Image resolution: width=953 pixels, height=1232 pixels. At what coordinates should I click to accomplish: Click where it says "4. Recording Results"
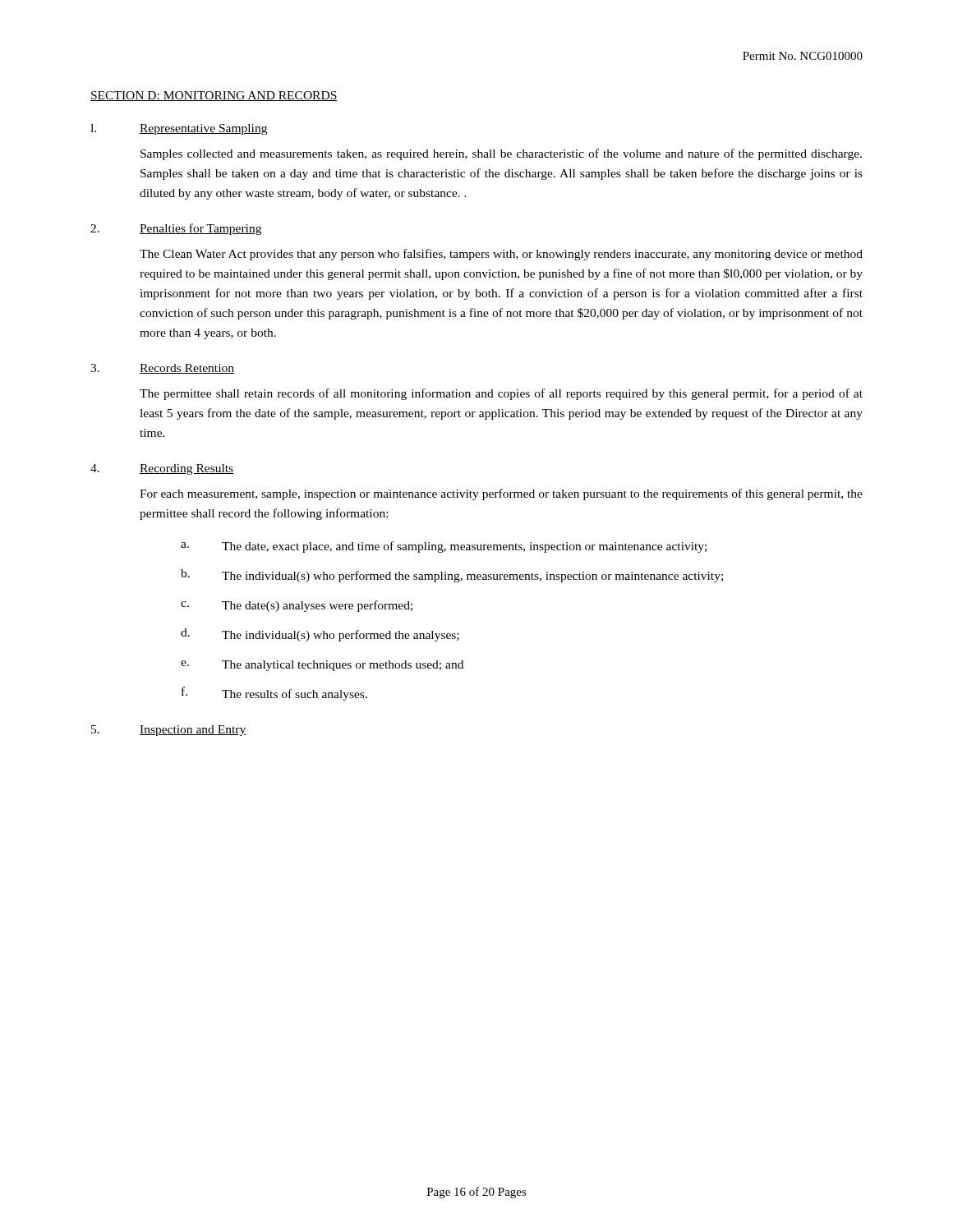(x=162, y=468)
